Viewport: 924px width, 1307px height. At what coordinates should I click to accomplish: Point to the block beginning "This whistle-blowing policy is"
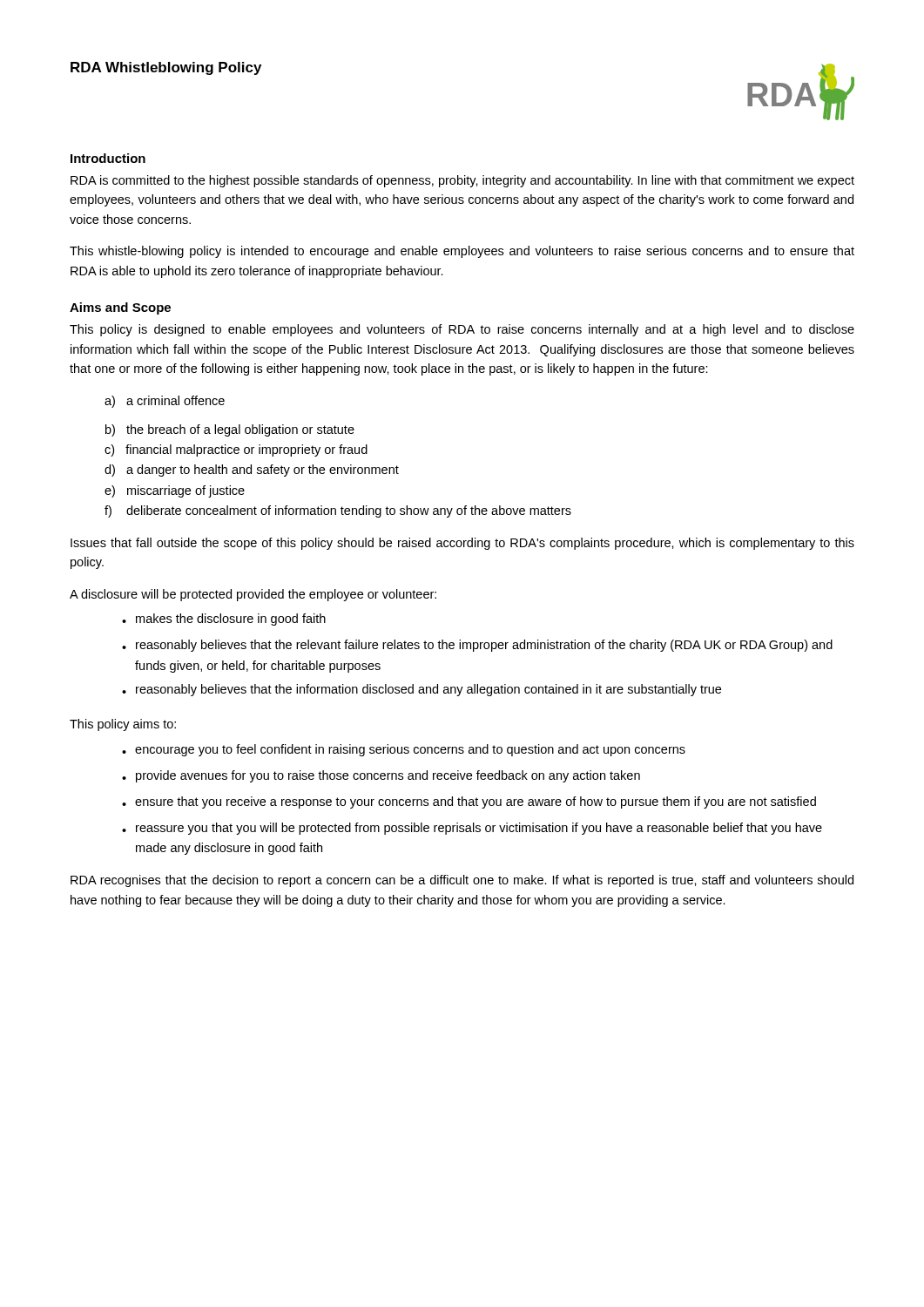pos(462,261)
